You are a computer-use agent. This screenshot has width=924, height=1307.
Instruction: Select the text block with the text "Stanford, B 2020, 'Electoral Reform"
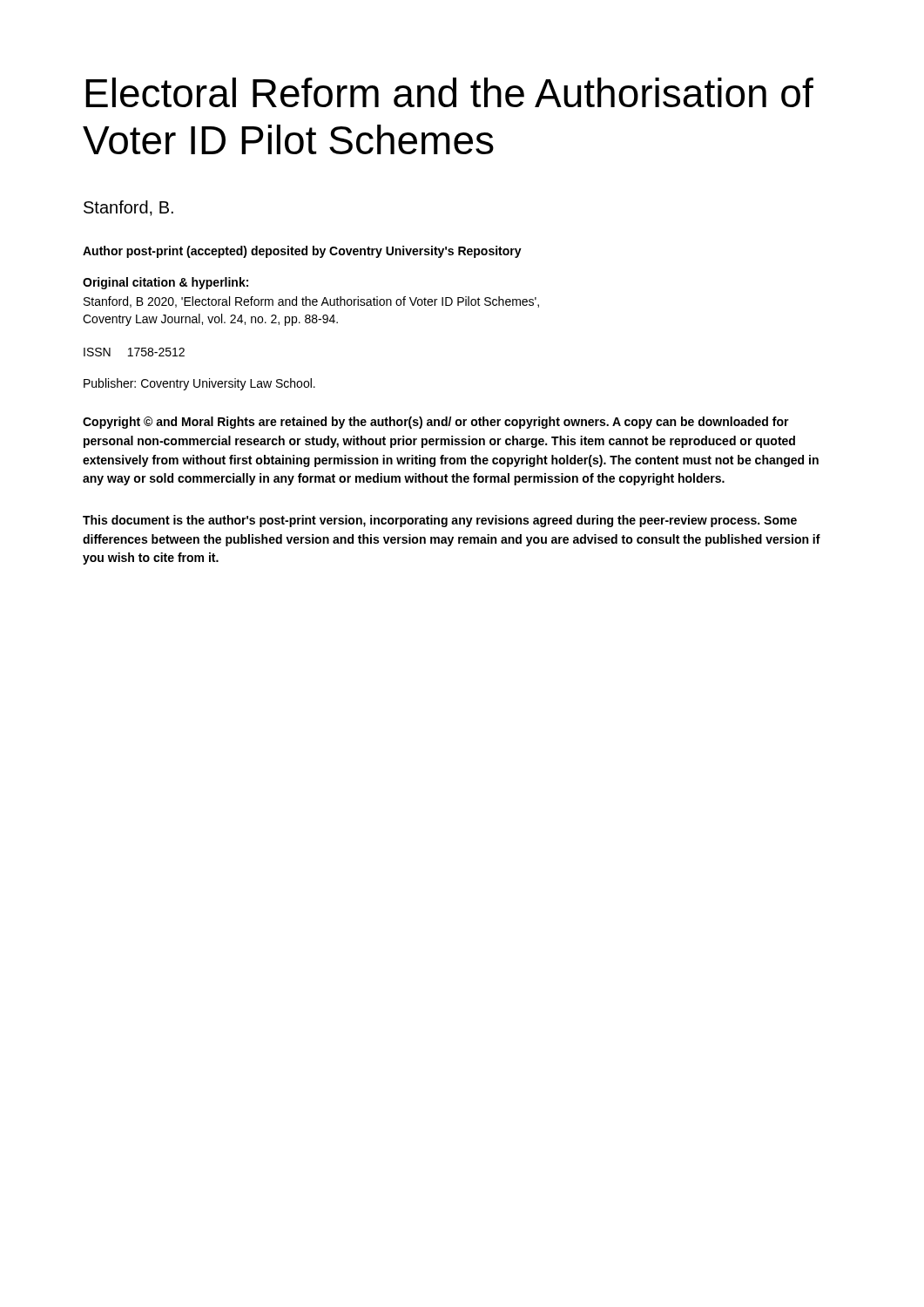click(x=311, y=310)
